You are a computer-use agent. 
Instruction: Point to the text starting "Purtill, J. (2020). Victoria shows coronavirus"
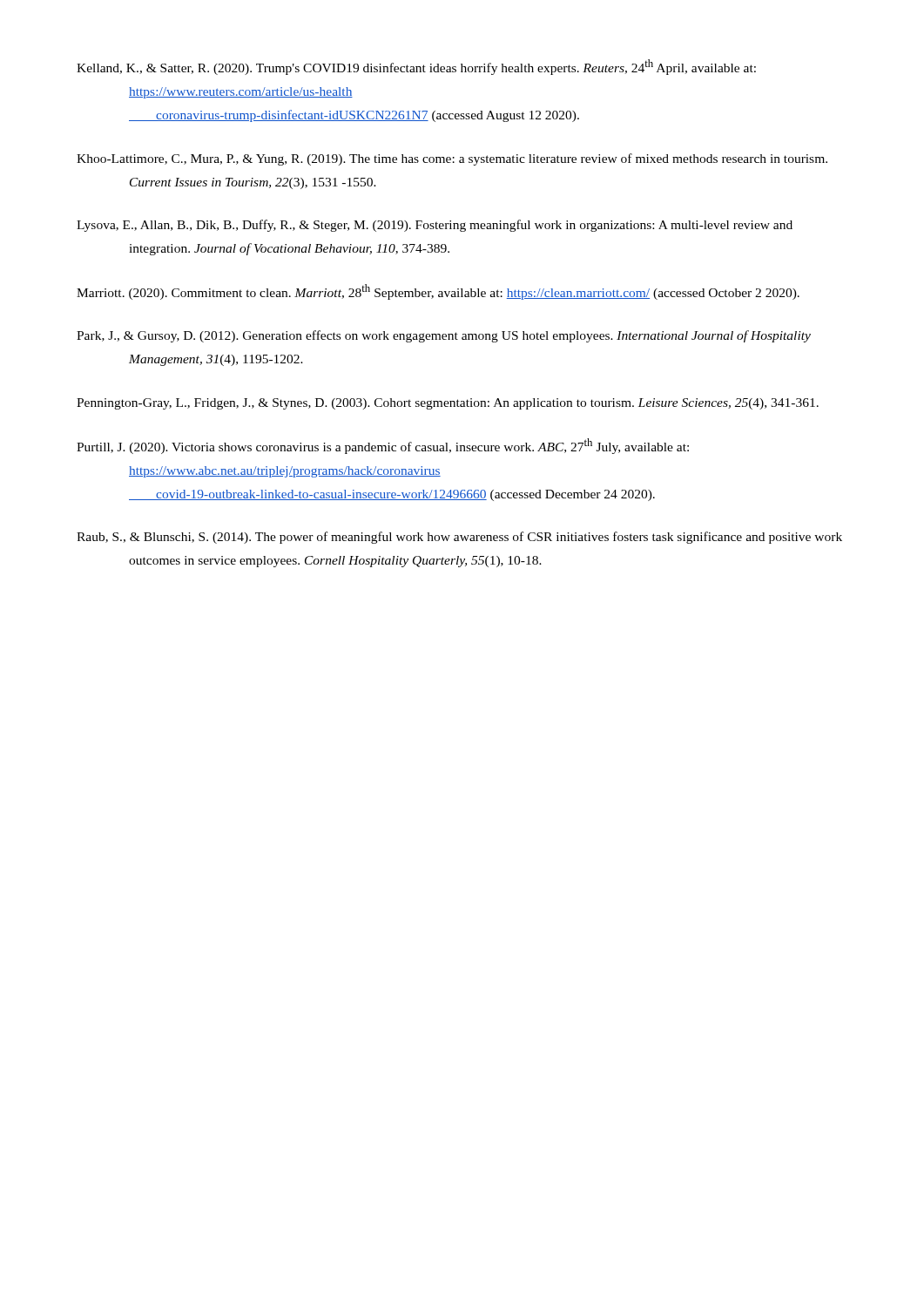pos(383,468)
